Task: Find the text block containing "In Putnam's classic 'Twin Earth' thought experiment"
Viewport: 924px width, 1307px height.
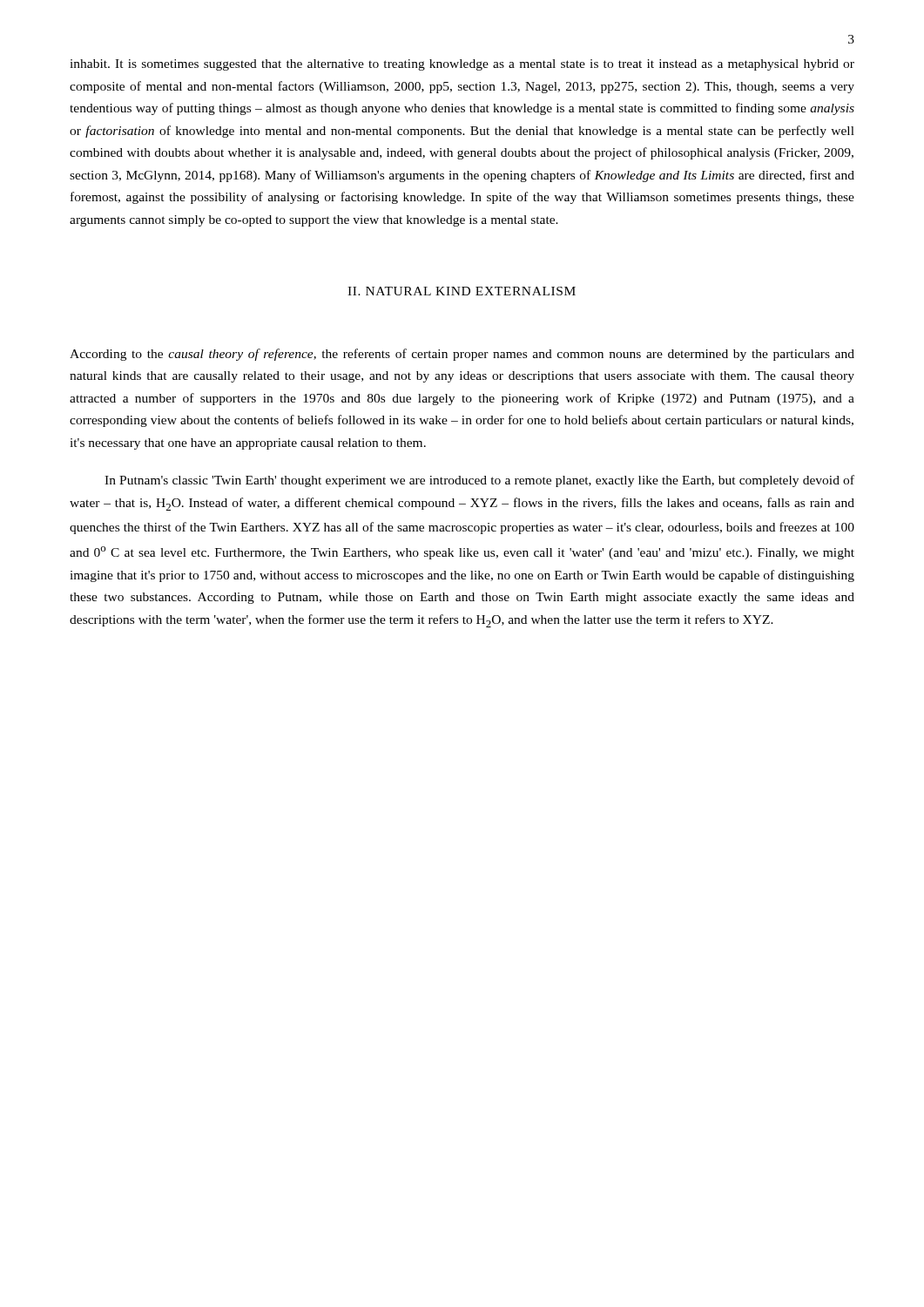Action: 462,551
